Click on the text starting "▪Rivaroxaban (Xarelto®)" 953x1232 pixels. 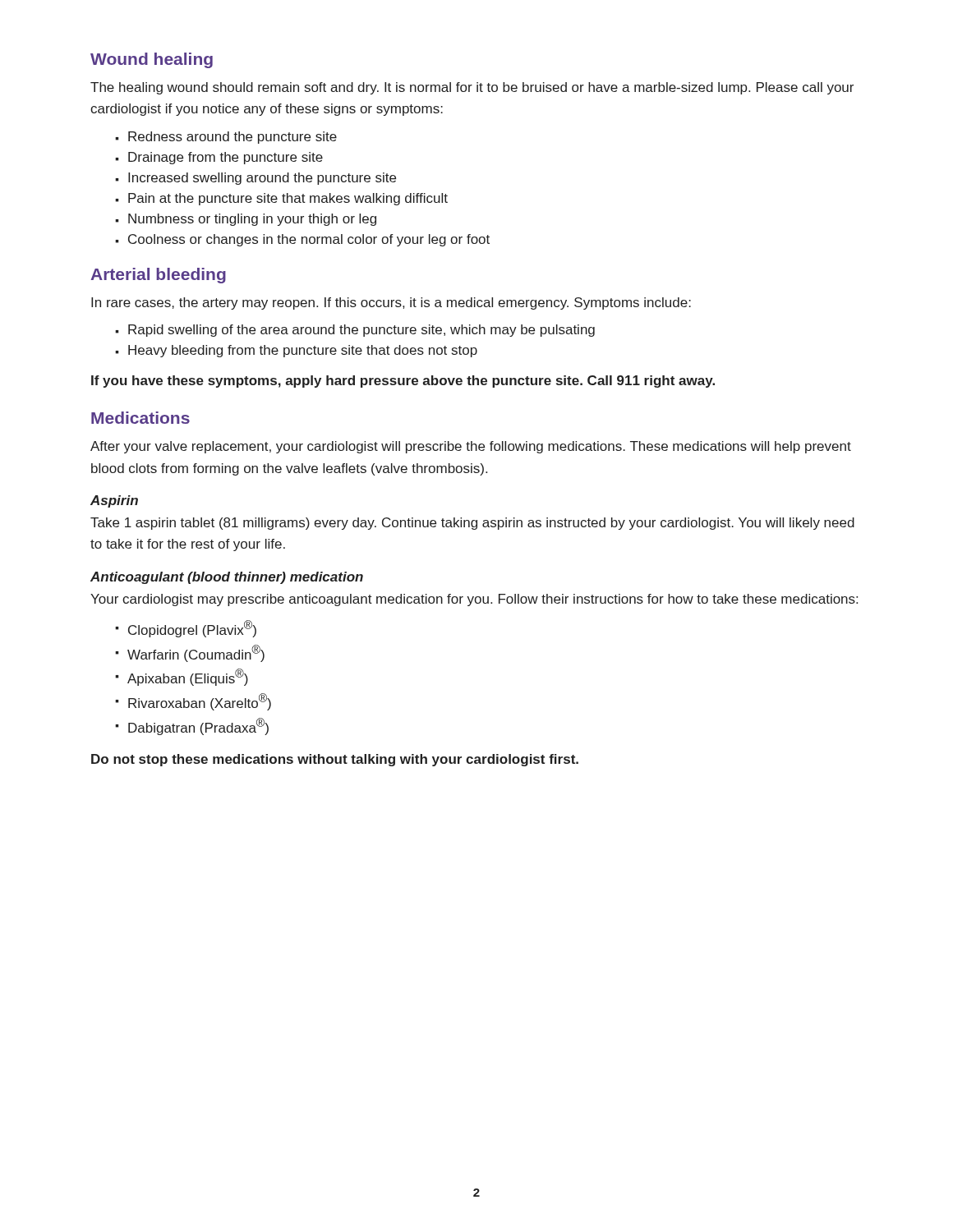click(193, 702)
